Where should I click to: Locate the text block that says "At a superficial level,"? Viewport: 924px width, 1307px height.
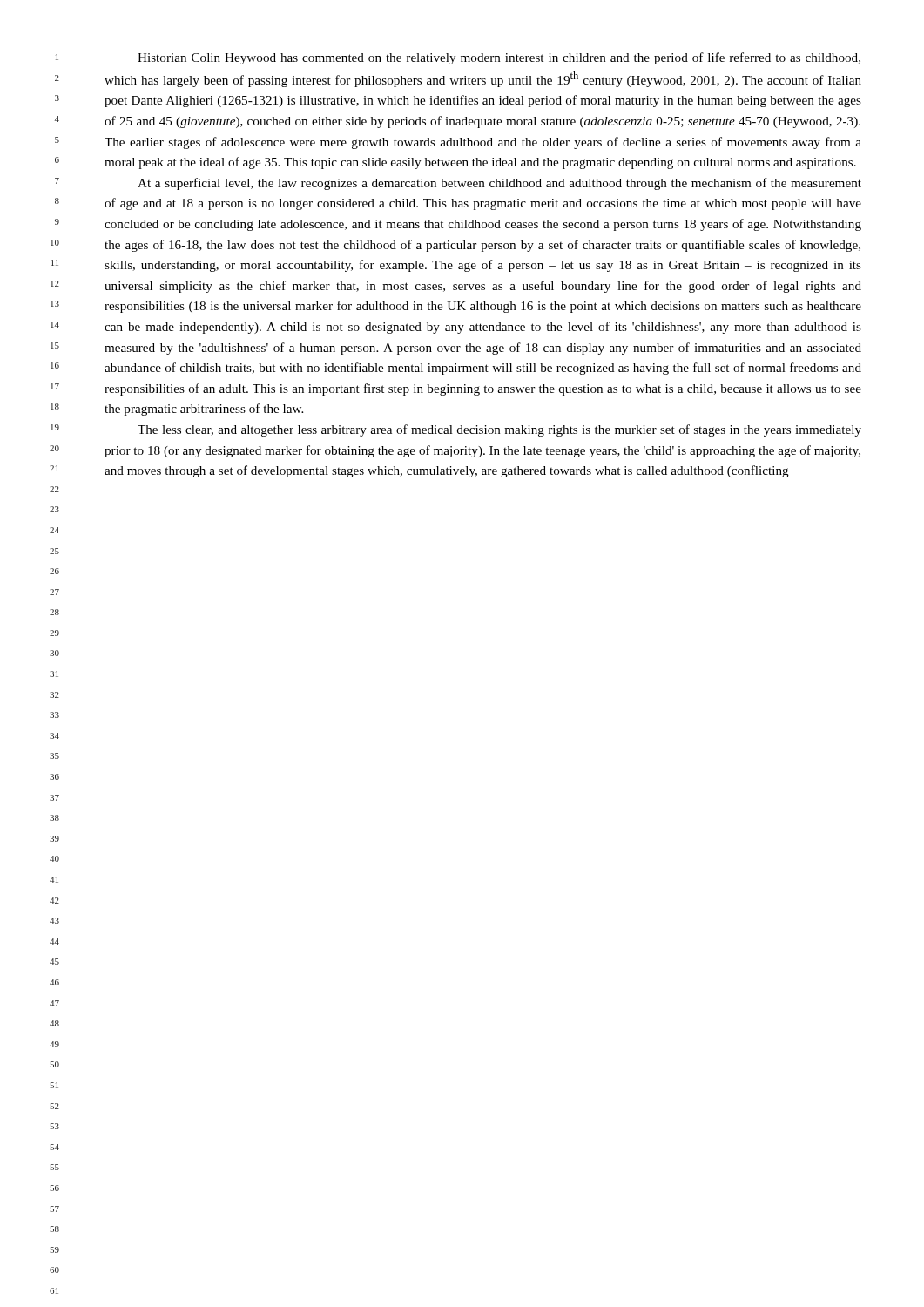(x=483, y=296)
